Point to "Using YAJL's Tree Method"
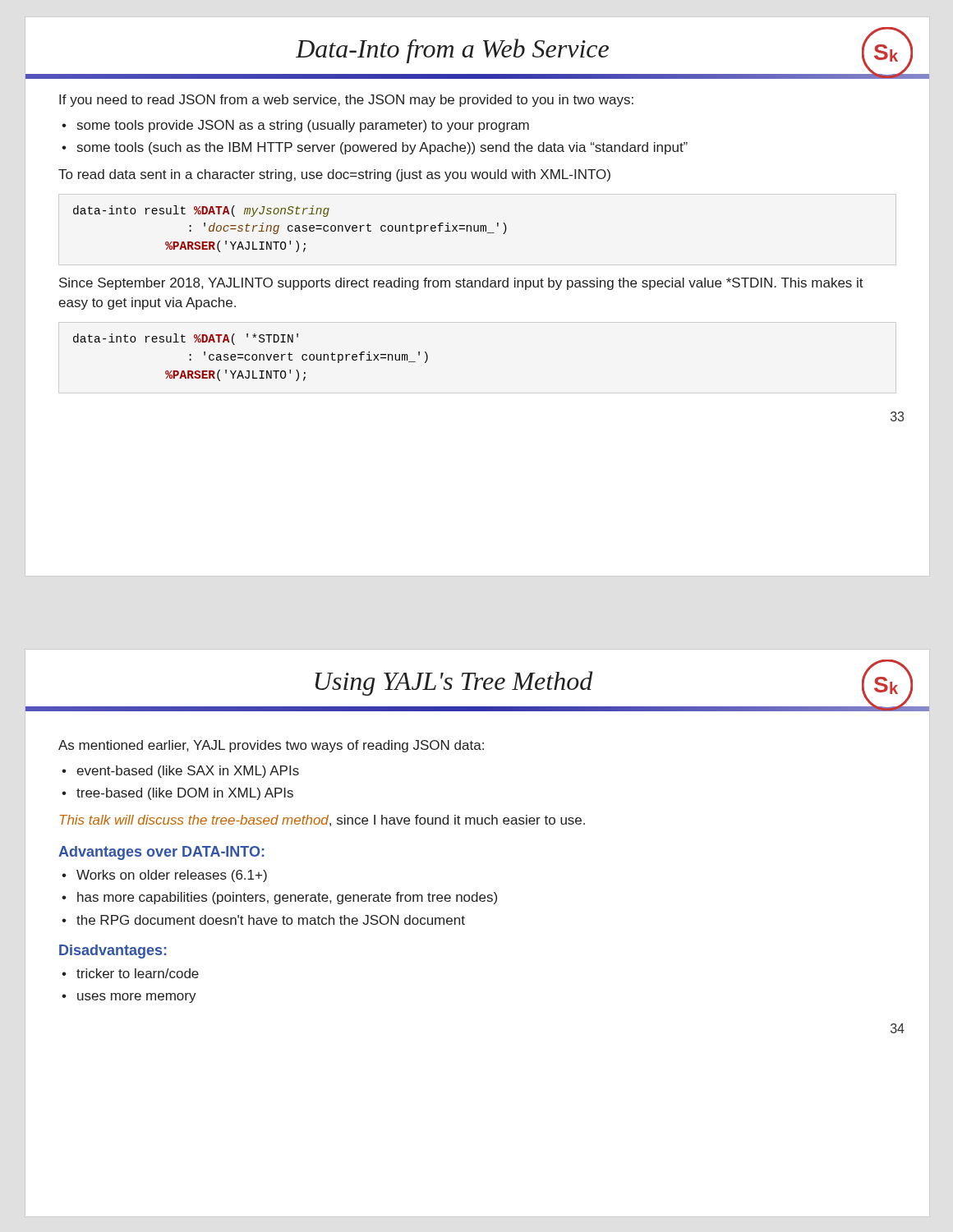 453,681
